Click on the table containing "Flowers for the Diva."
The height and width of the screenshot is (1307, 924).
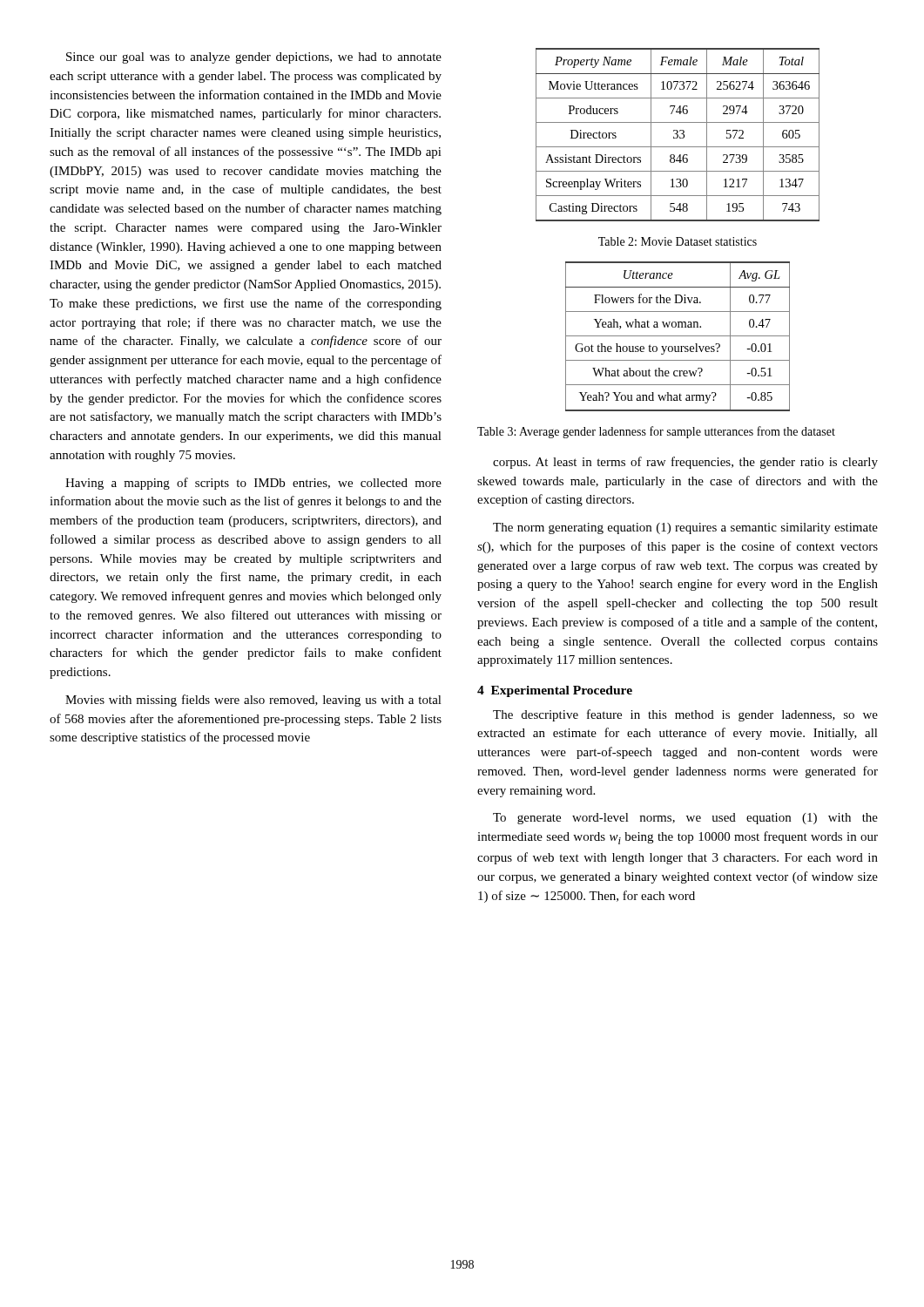pyautogui.click(x=678, y=336)
